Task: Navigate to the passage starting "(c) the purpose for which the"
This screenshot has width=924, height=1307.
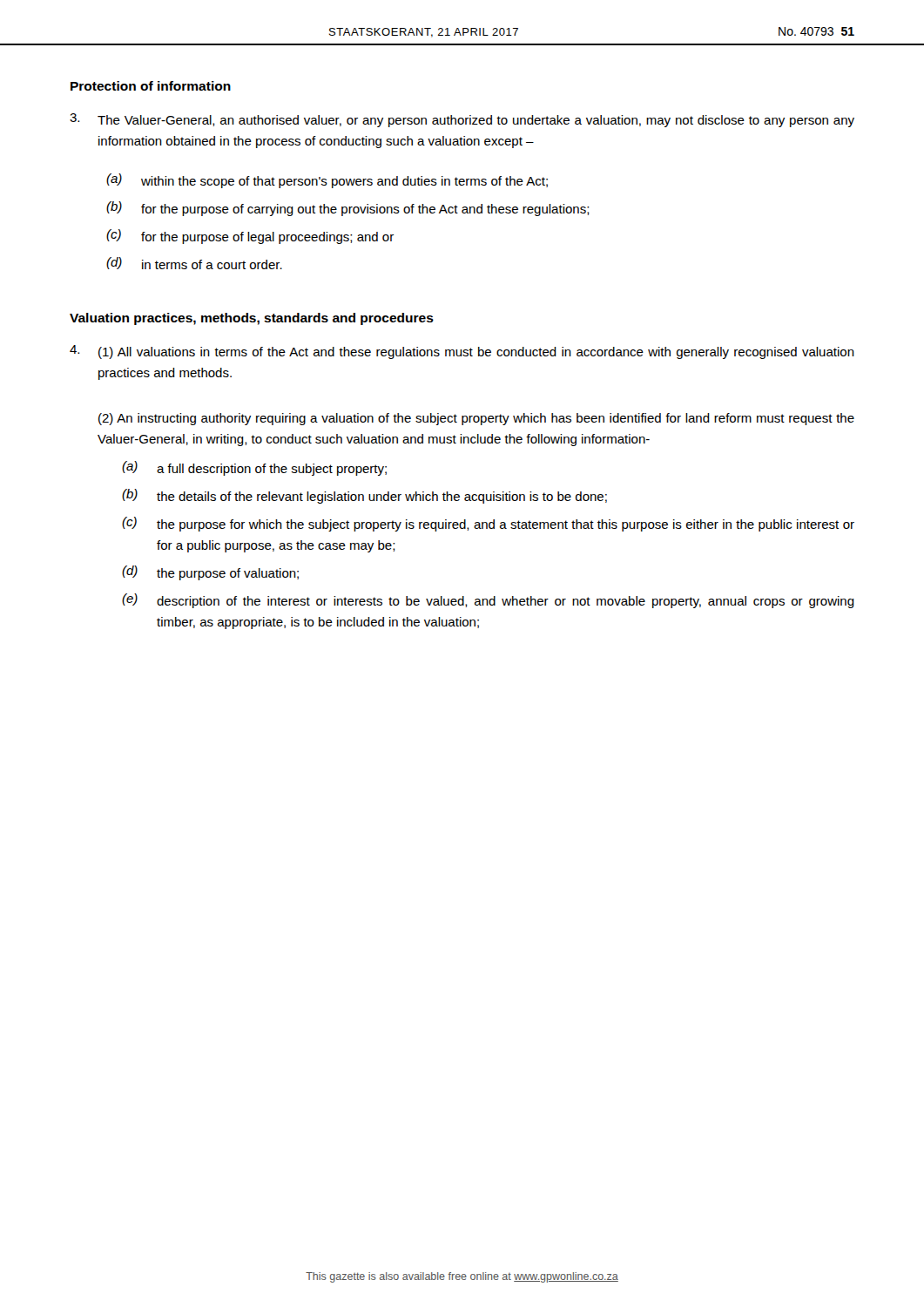Action: [x=488, y=535]
